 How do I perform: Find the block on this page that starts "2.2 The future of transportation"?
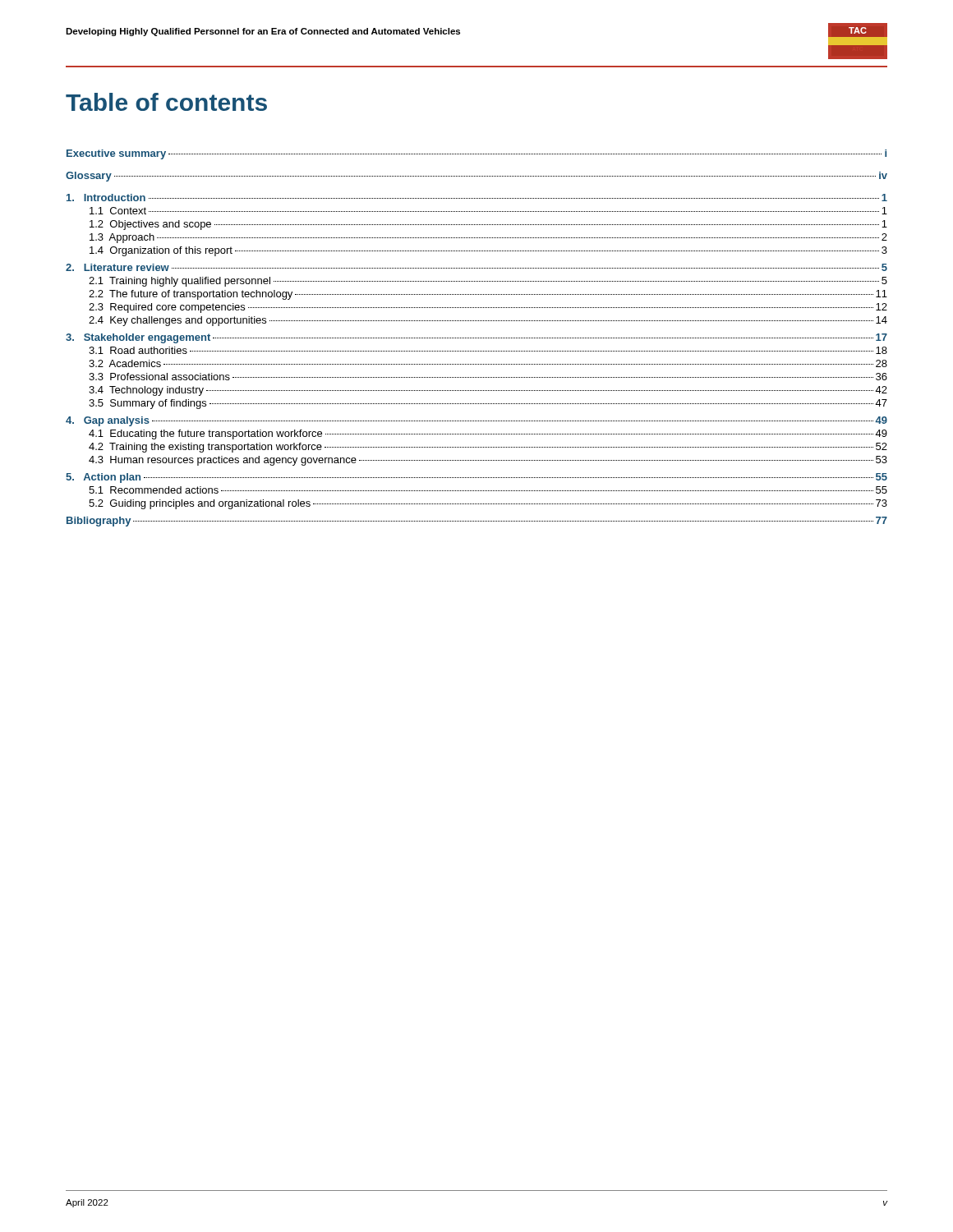click(x=488, y=294)
